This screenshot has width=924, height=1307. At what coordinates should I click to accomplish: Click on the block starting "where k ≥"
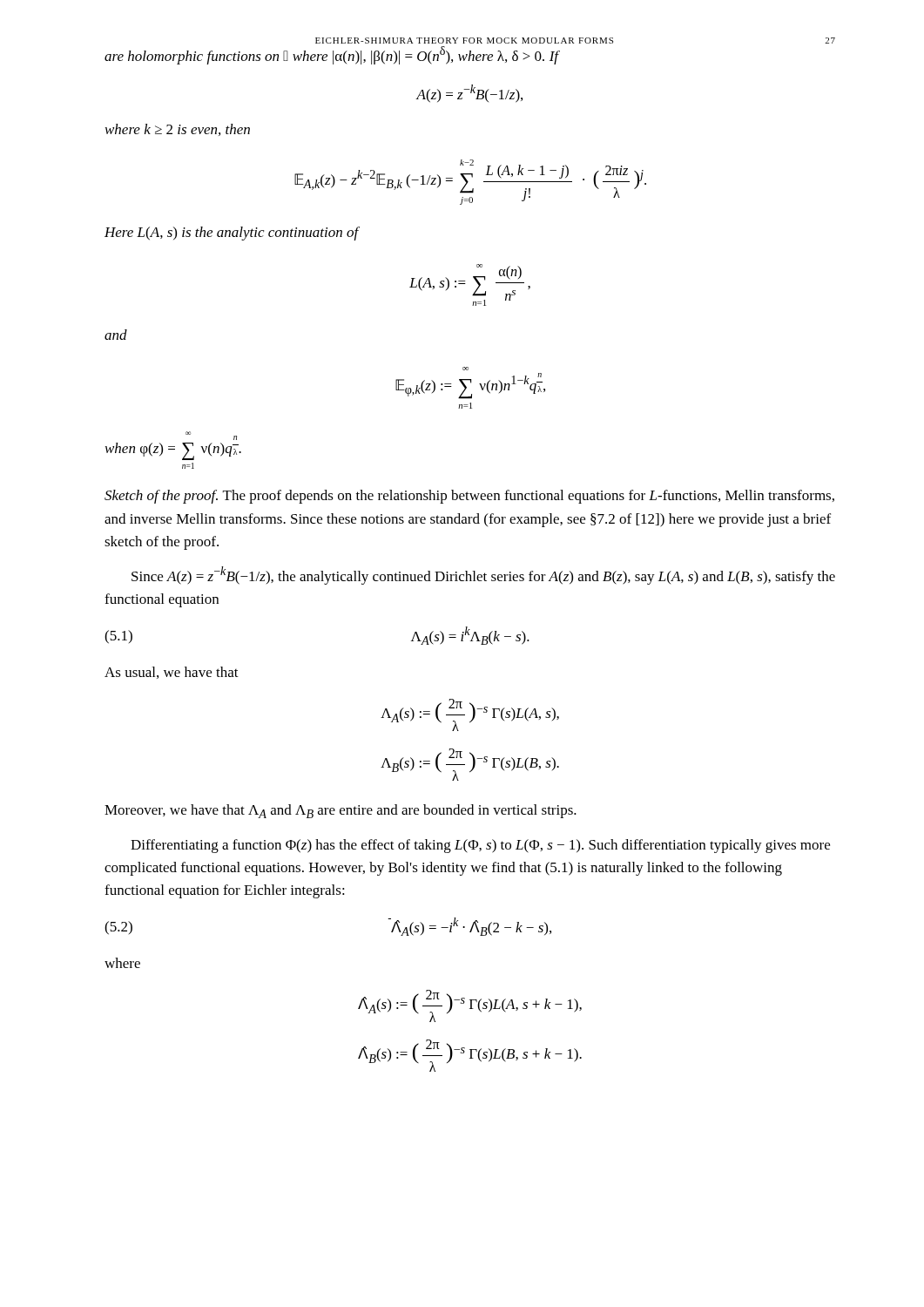178,129
